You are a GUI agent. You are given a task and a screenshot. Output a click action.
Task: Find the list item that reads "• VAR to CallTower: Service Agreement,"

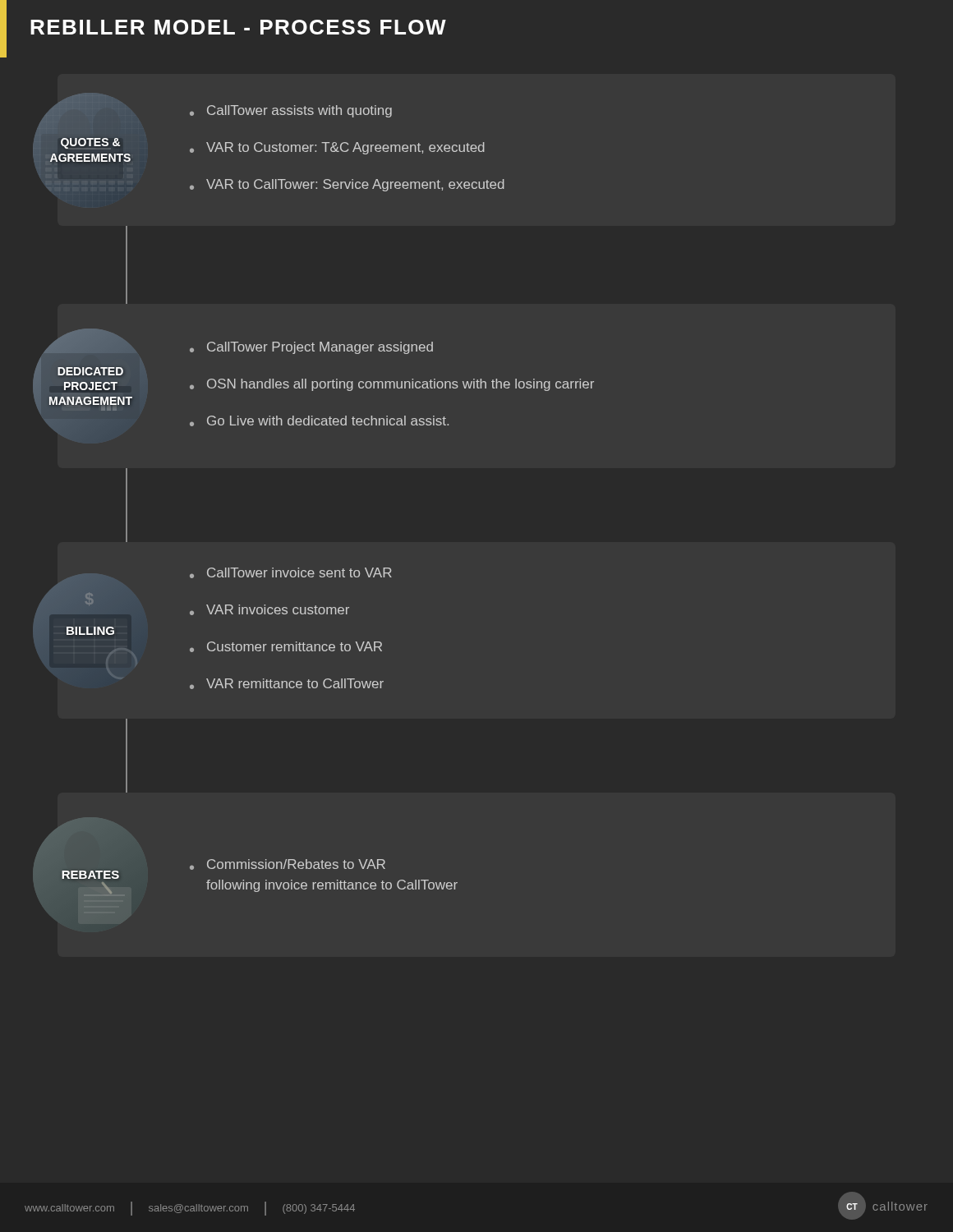click(x=347, y=187)
